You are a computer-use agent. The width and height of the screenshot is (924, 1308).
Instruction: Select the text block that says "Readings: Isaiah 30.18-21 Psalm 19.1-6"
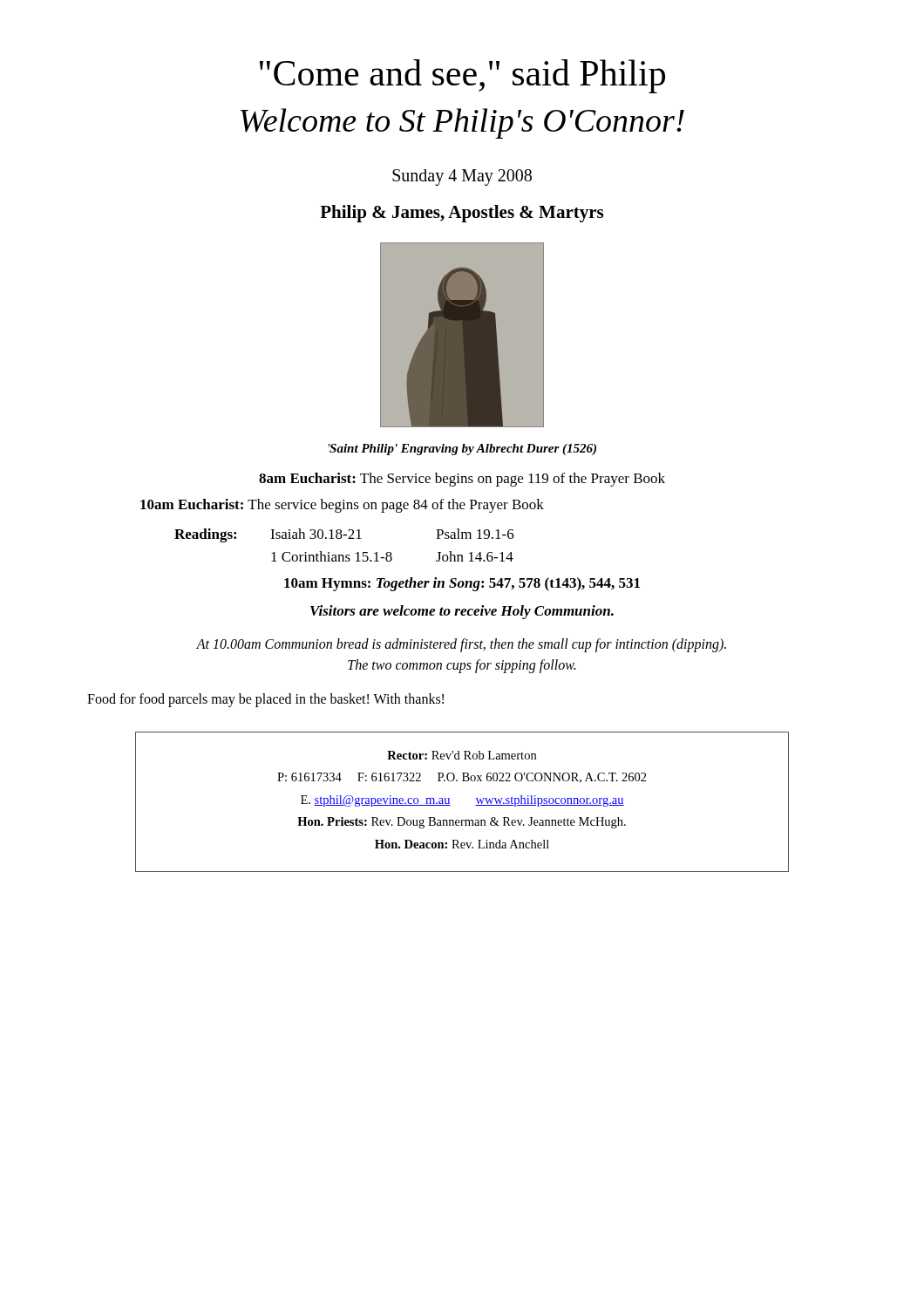point(506,546)
